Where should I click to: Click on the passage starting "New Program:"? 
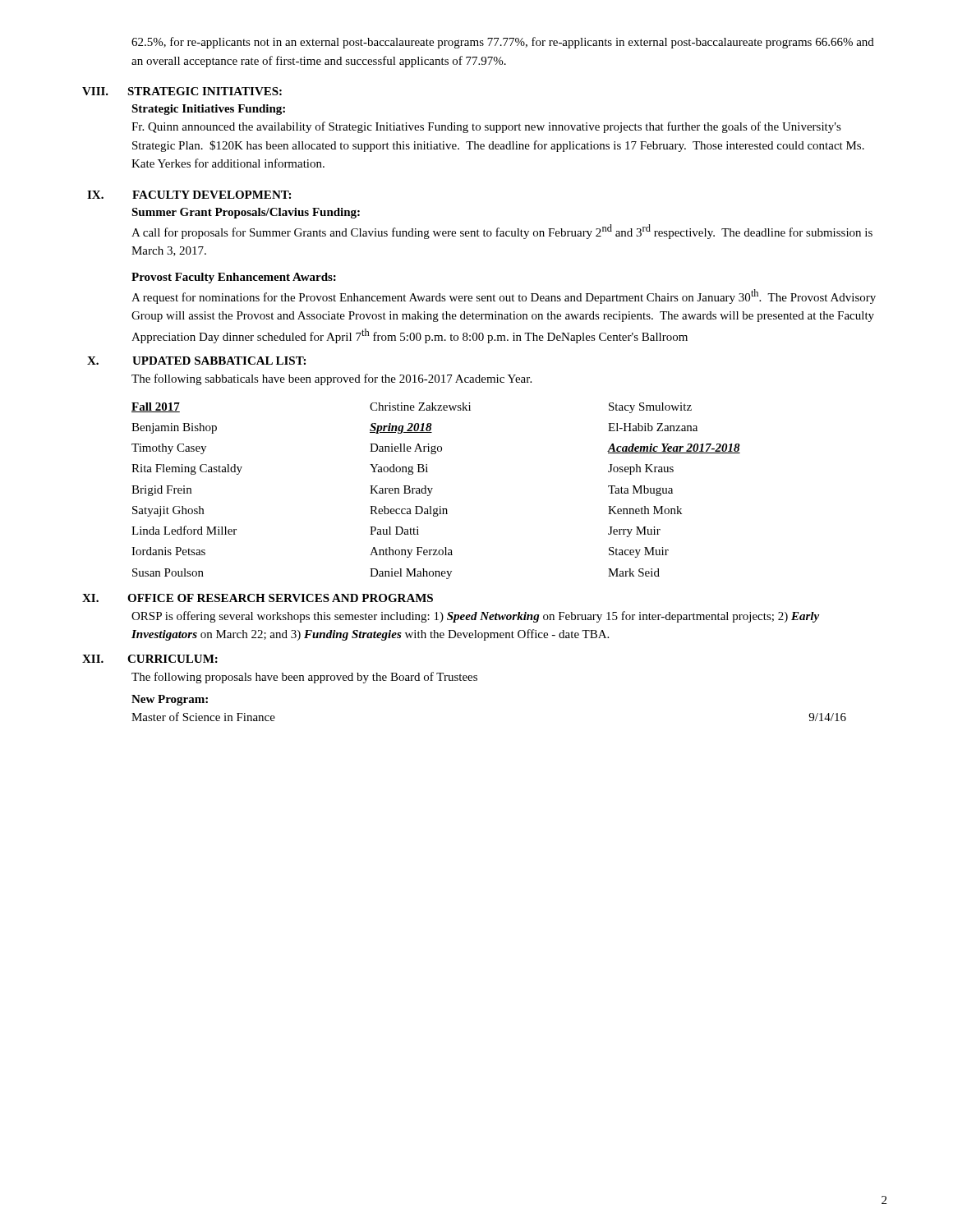point(170,699)
